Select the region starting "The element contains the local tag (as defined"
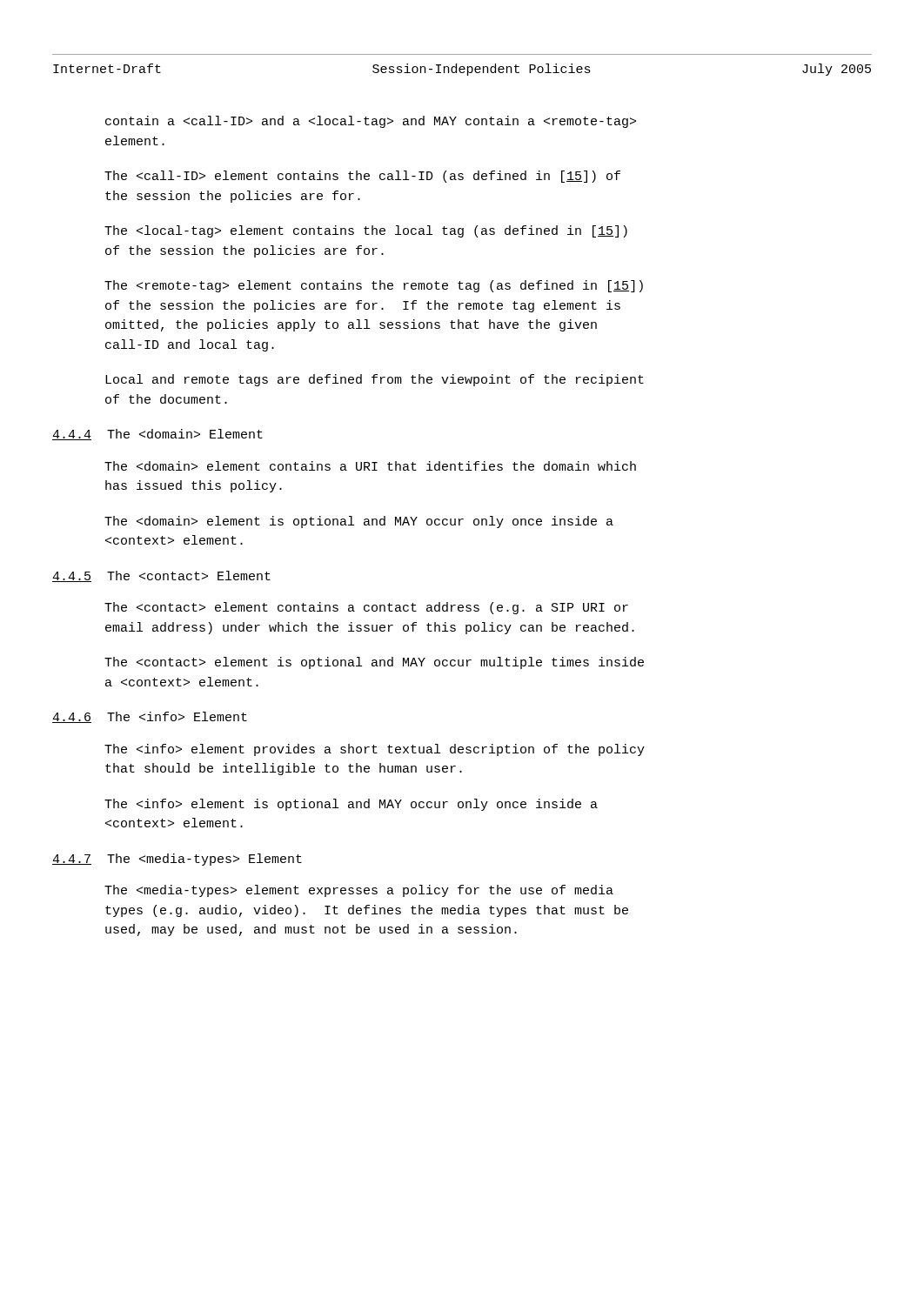 click(x=367, y=242)
